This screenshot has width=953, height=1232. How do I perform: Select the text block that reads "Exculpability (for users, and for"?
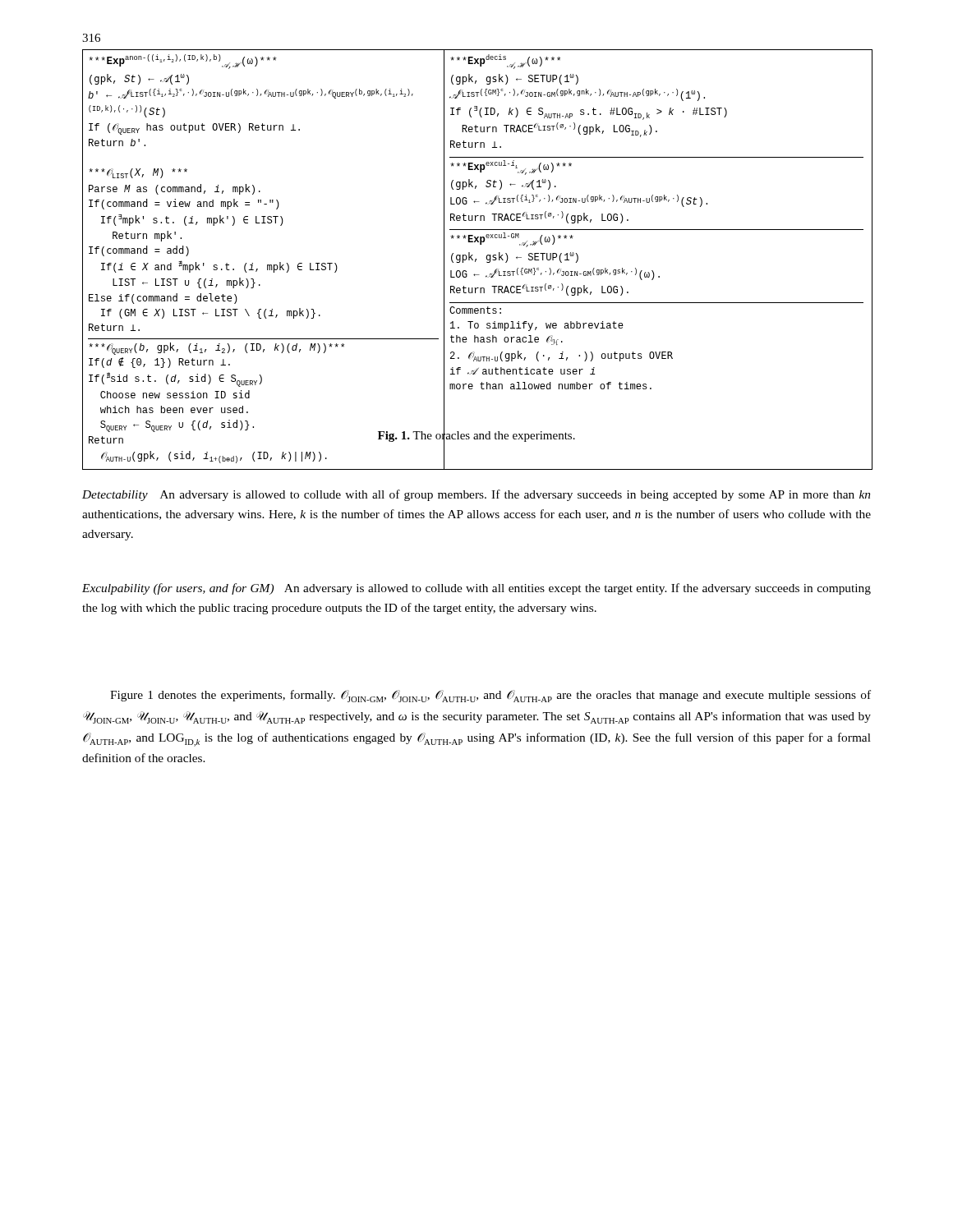pyautogui.click(x=476, y=598)
